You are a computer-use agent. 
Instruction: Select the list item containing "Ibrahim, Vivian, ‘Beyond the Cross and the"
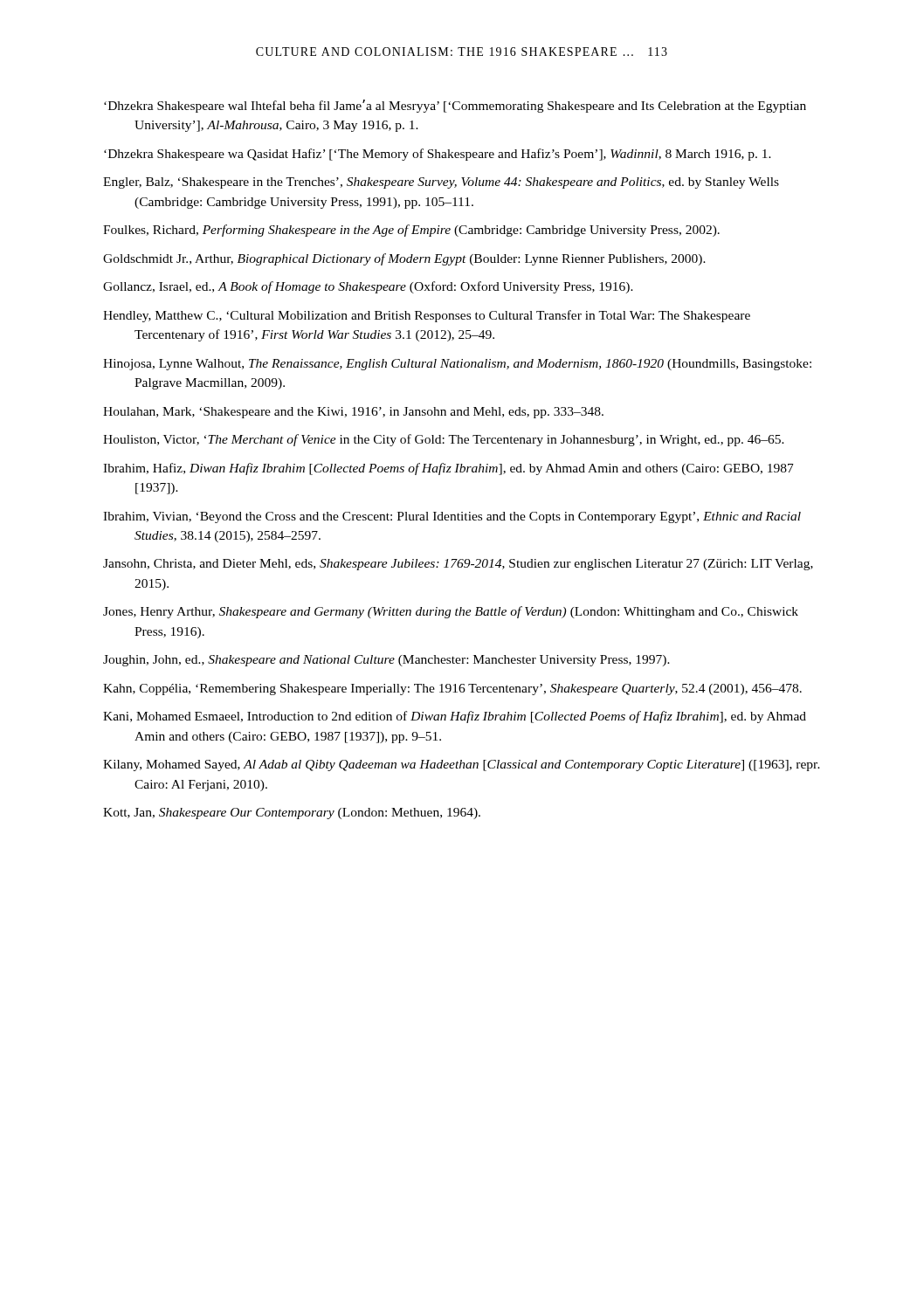click(452, 525)
